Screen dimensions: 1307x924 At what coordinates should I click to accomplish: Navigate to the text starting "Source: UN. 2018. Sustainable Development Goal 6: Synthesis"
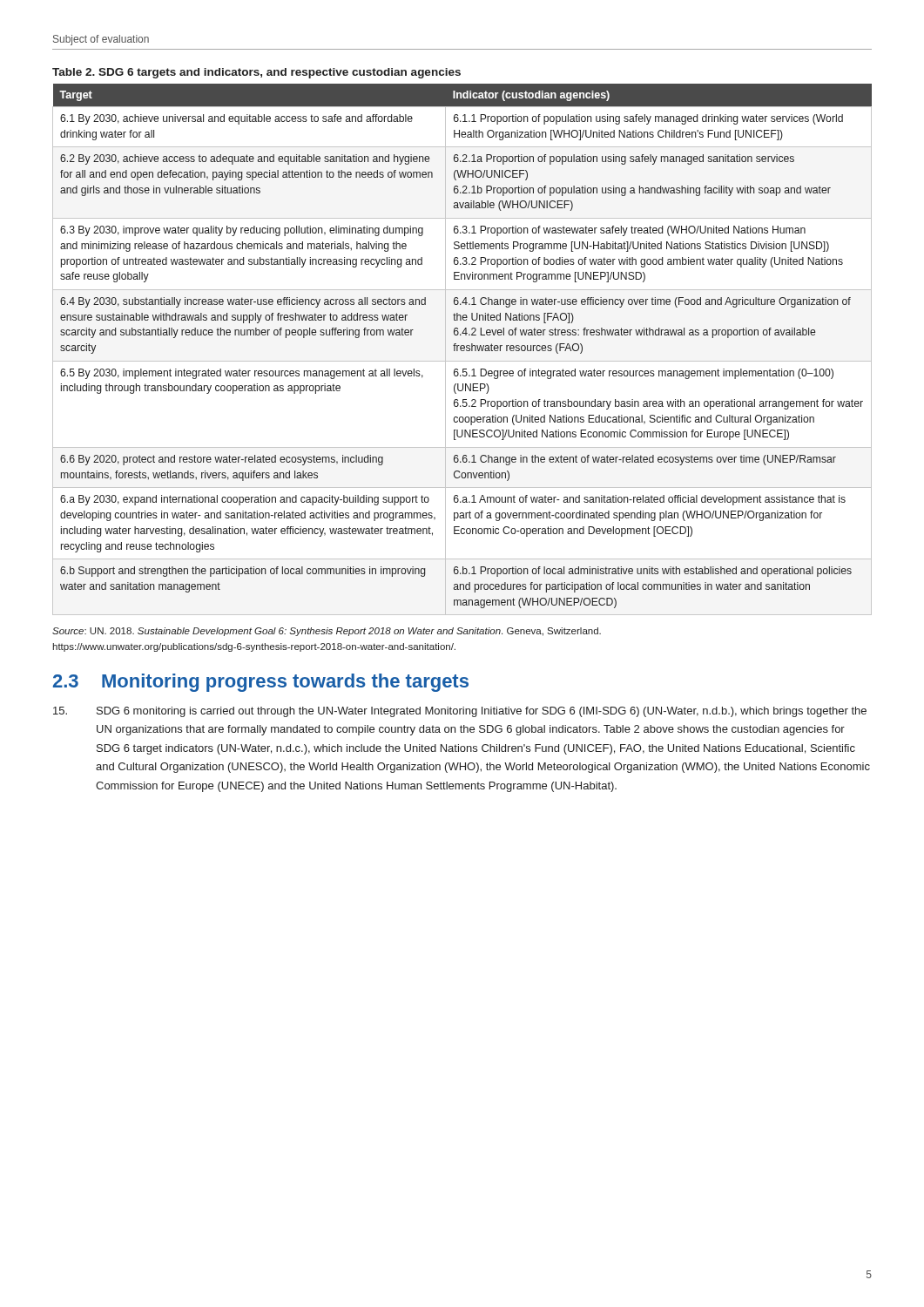click(327, 639)
